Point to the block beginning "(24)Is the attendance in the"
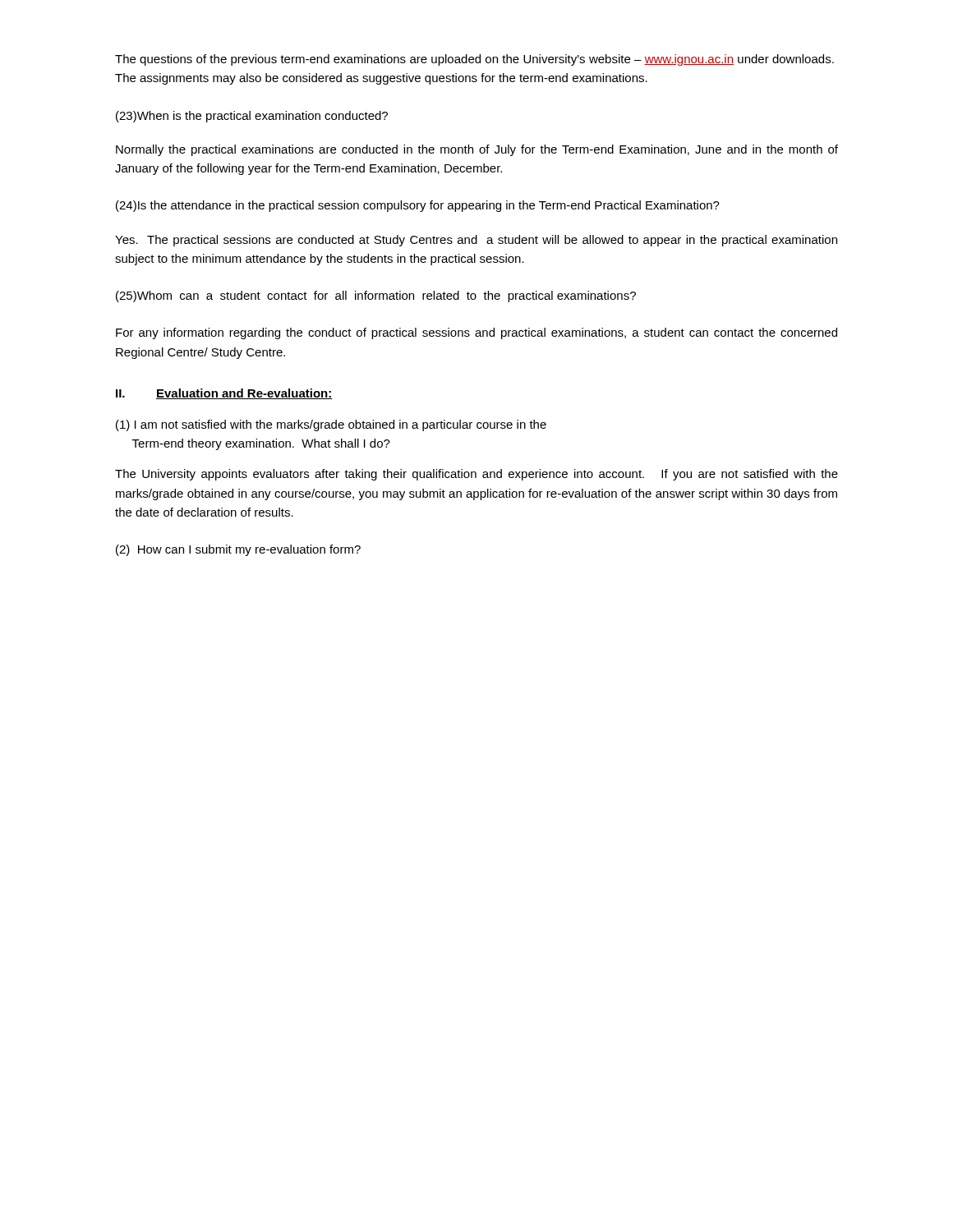 coord(417,205)
